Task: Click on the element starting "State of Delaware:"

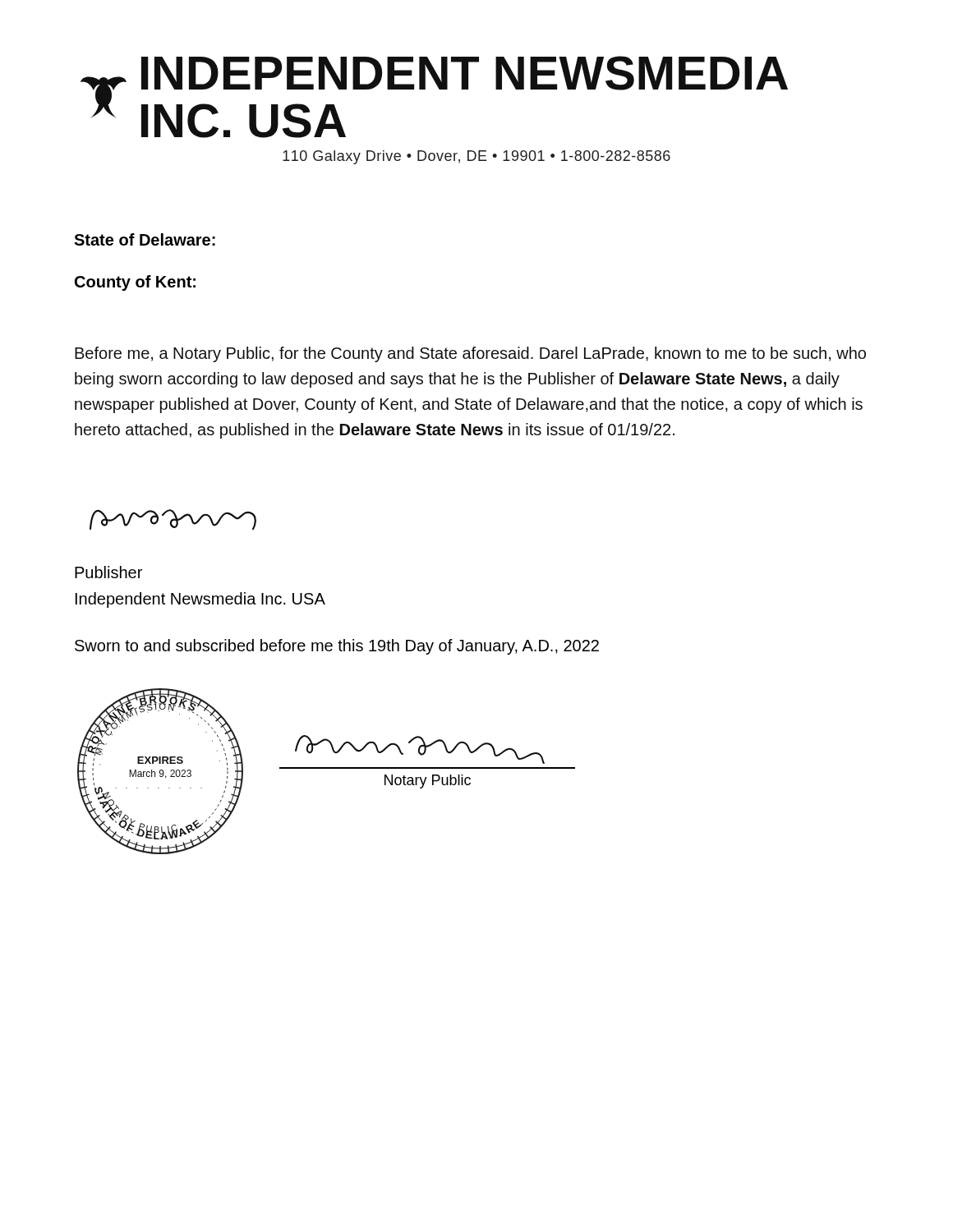Action: point(145,240)
